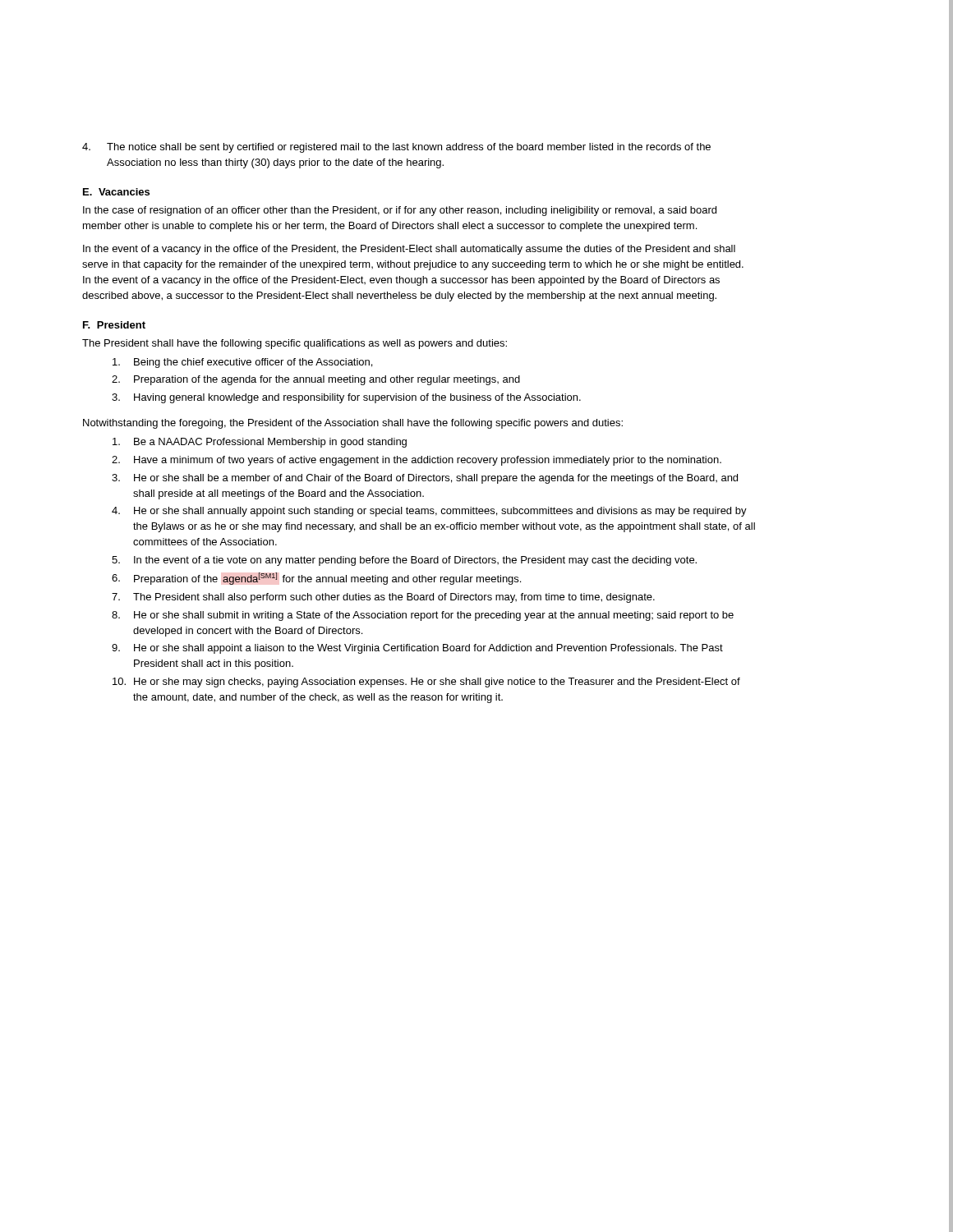Find the block on this page that starts "The President shall"

(295, 343)
